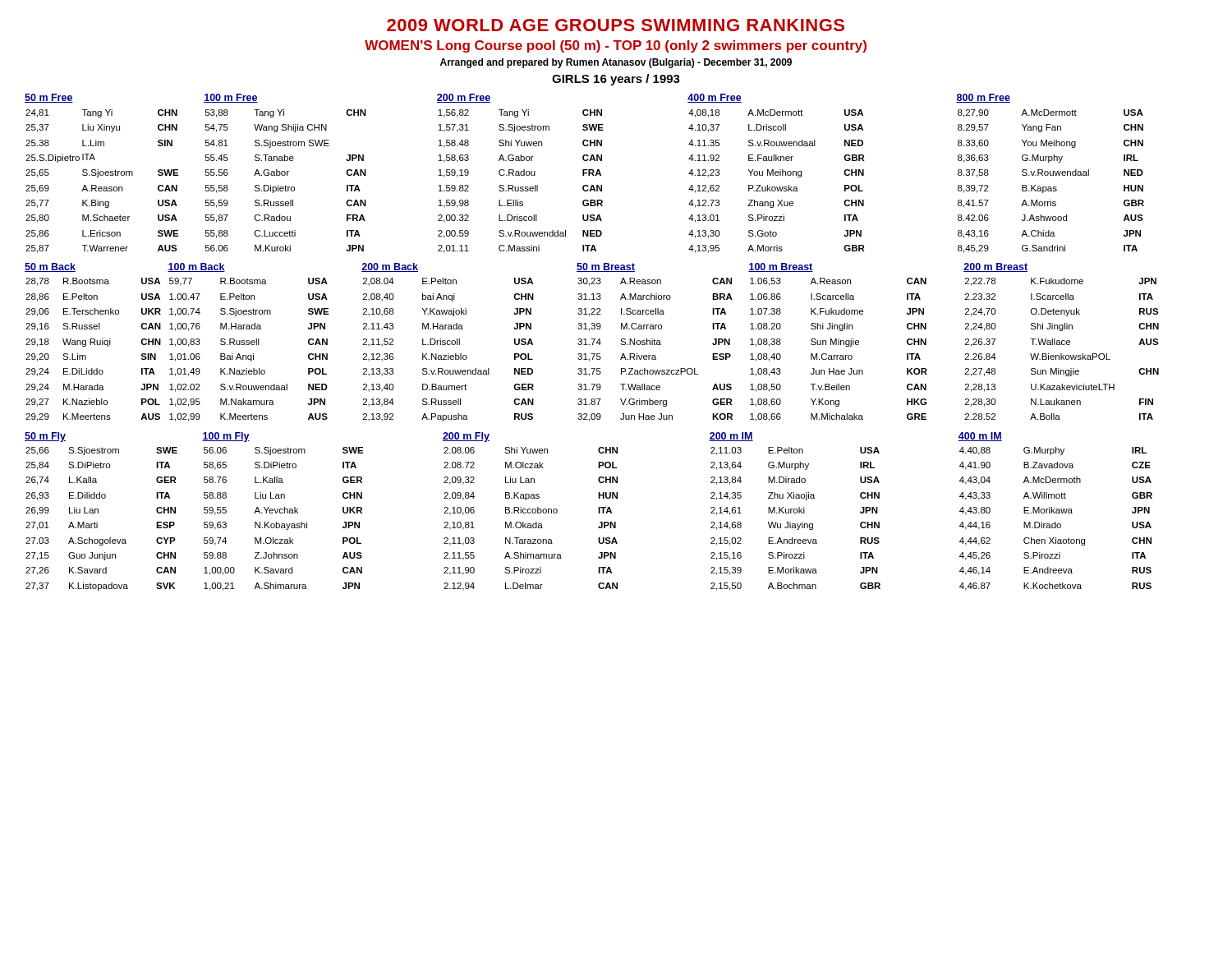Find the table that mentions "Tang Yi"

pos(616,174)
